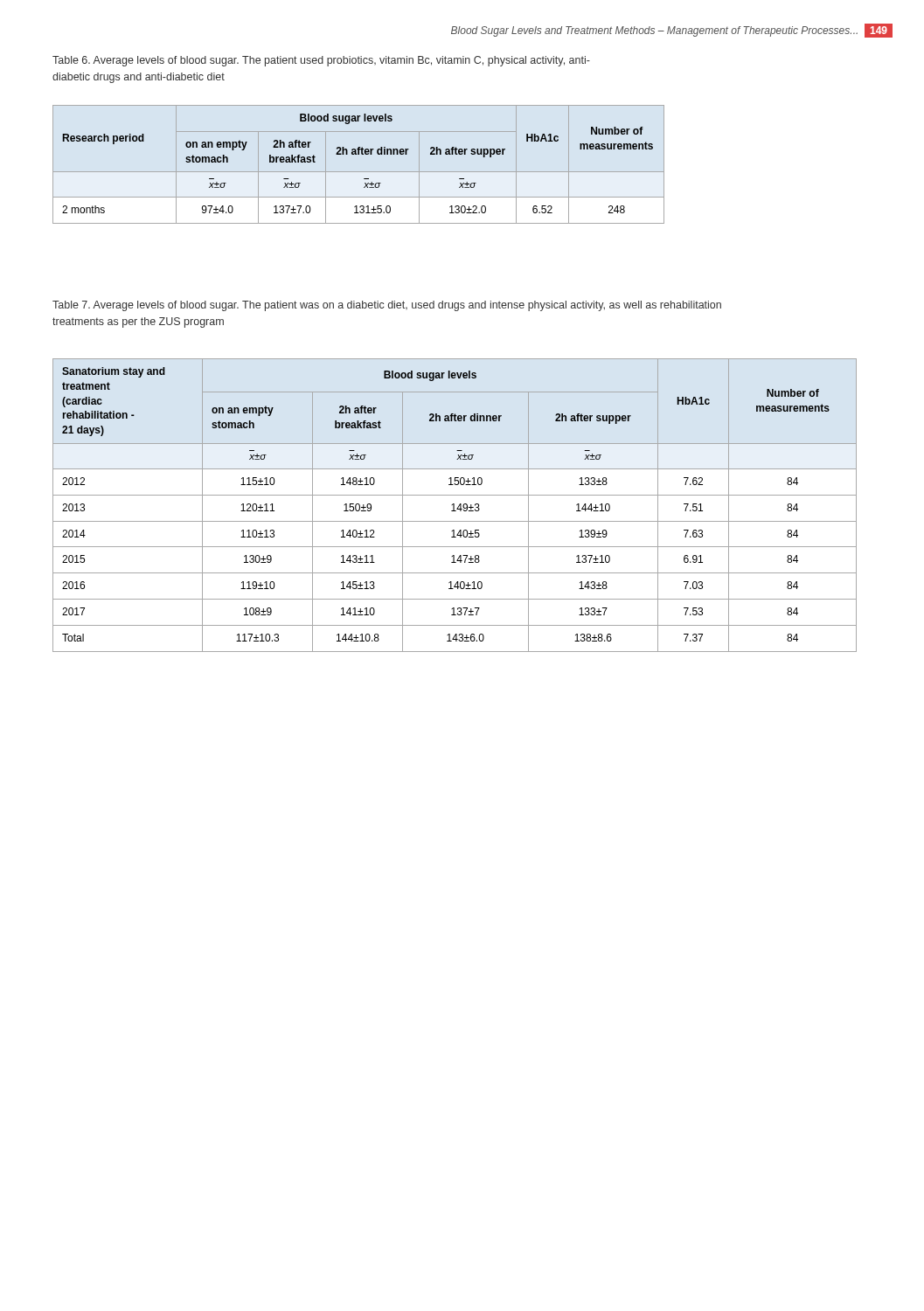
Task: Point to the caption beginning "Table 6. Average levels of blood"
Action: (x=321, y=68)
